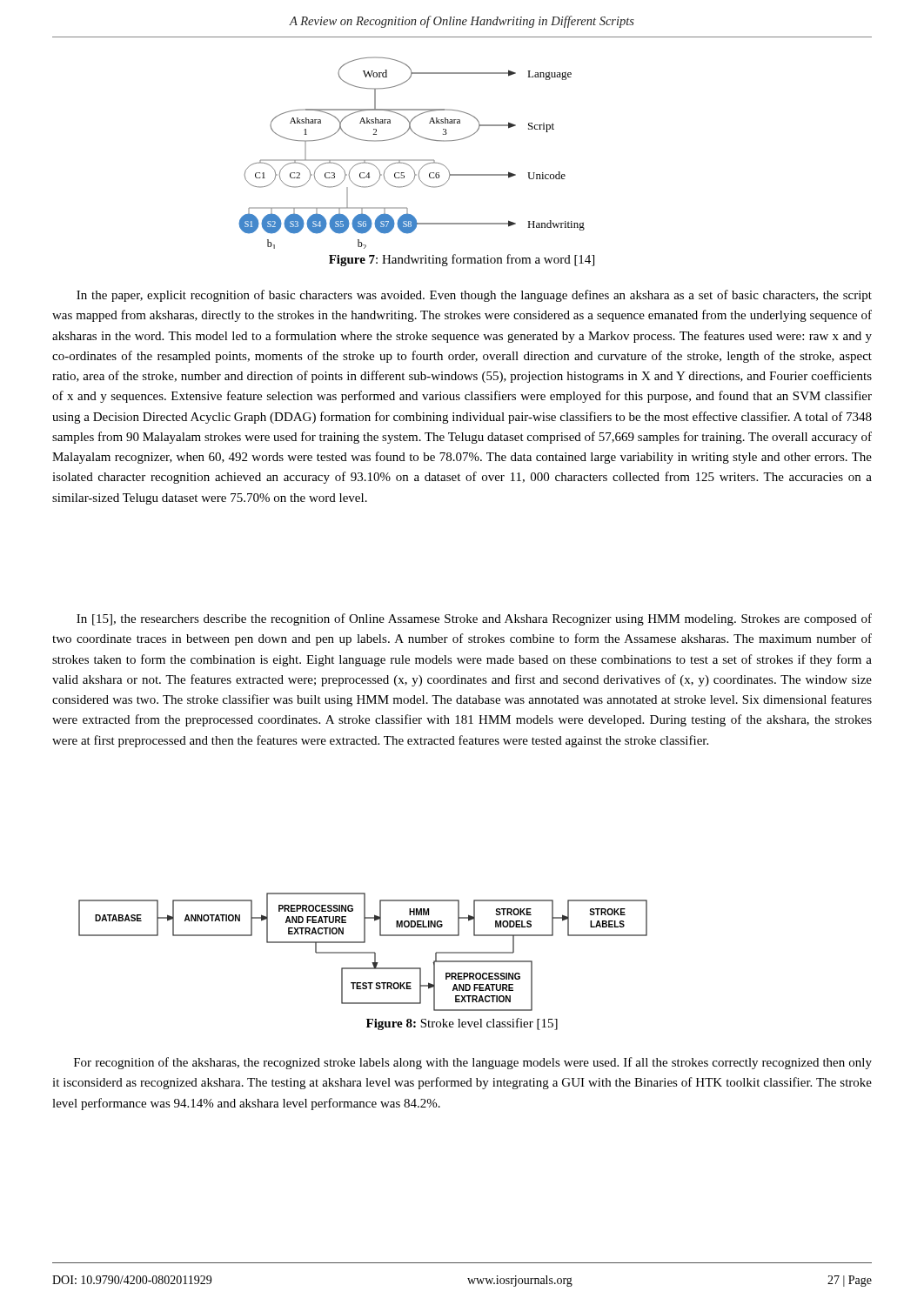924x1305 pixels.
Task: Find the text block that reads "In [15], the"
Action: (462, 679)
